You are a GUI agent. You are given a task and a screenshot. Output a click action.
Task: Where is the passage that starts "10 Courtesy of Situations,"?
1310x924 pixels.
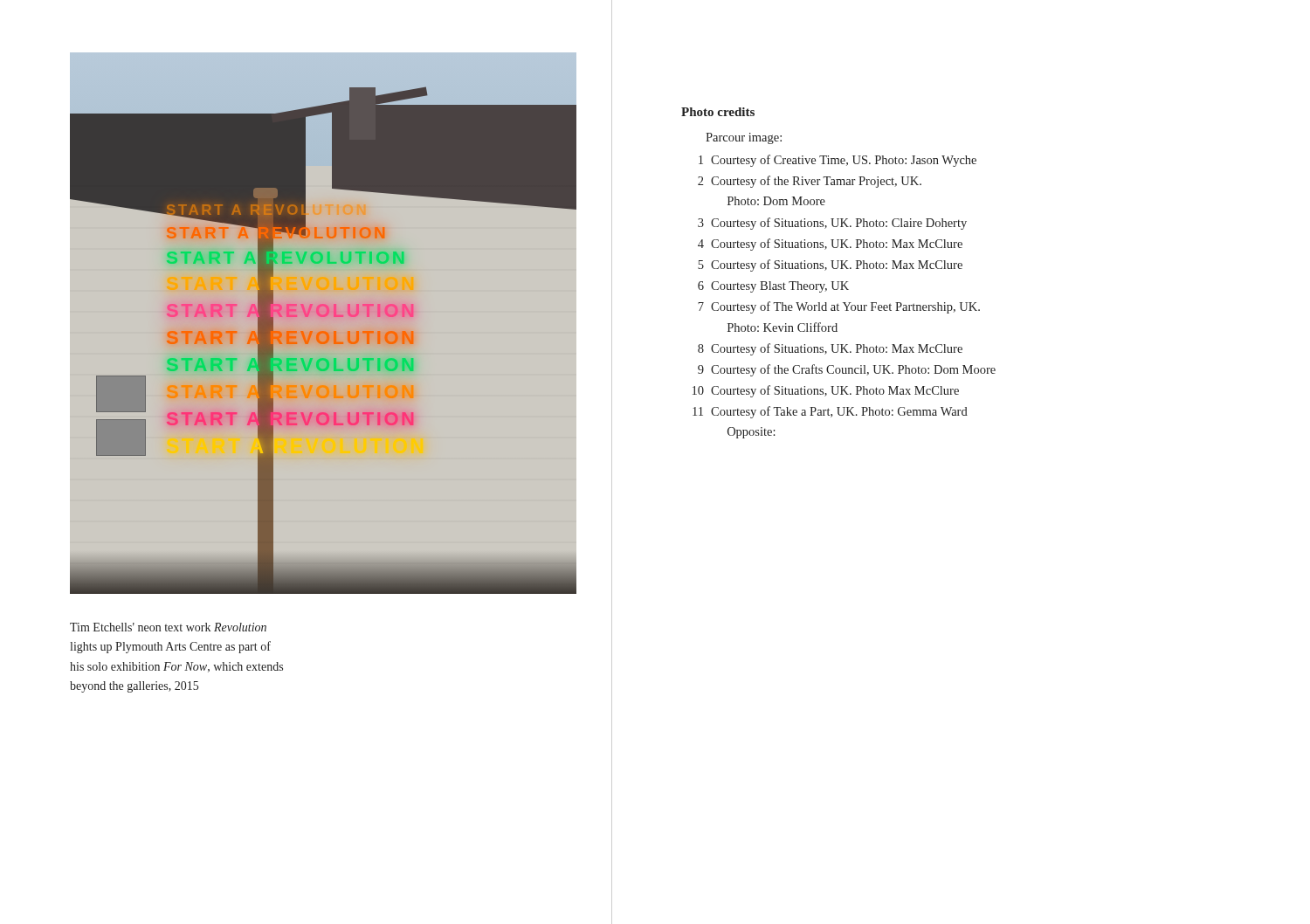(x=820, y=391)
